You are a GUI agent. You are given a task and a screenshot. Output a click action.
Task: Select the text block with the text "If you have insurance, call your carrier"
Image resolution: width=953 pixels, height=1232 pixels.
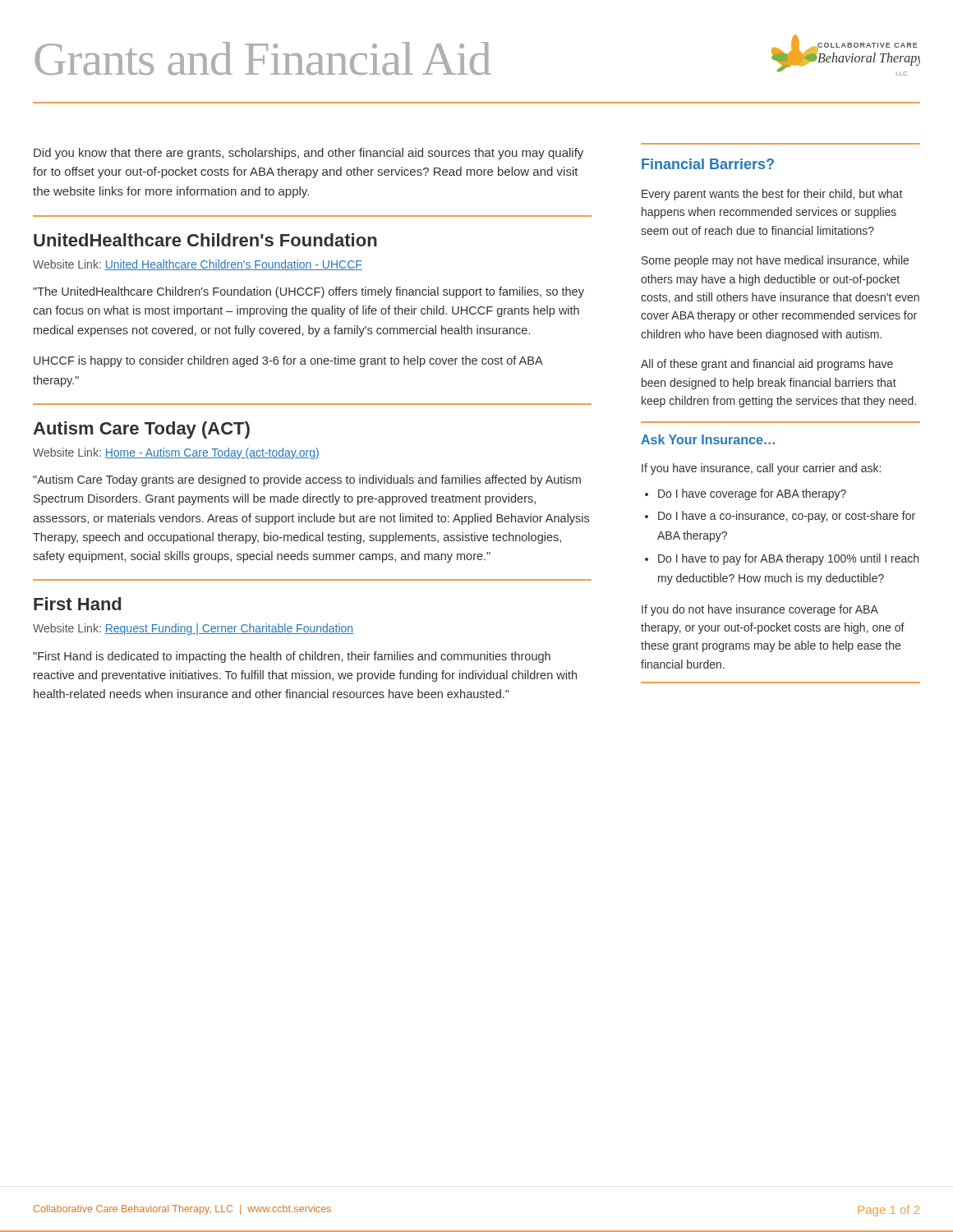pos(780,469)
